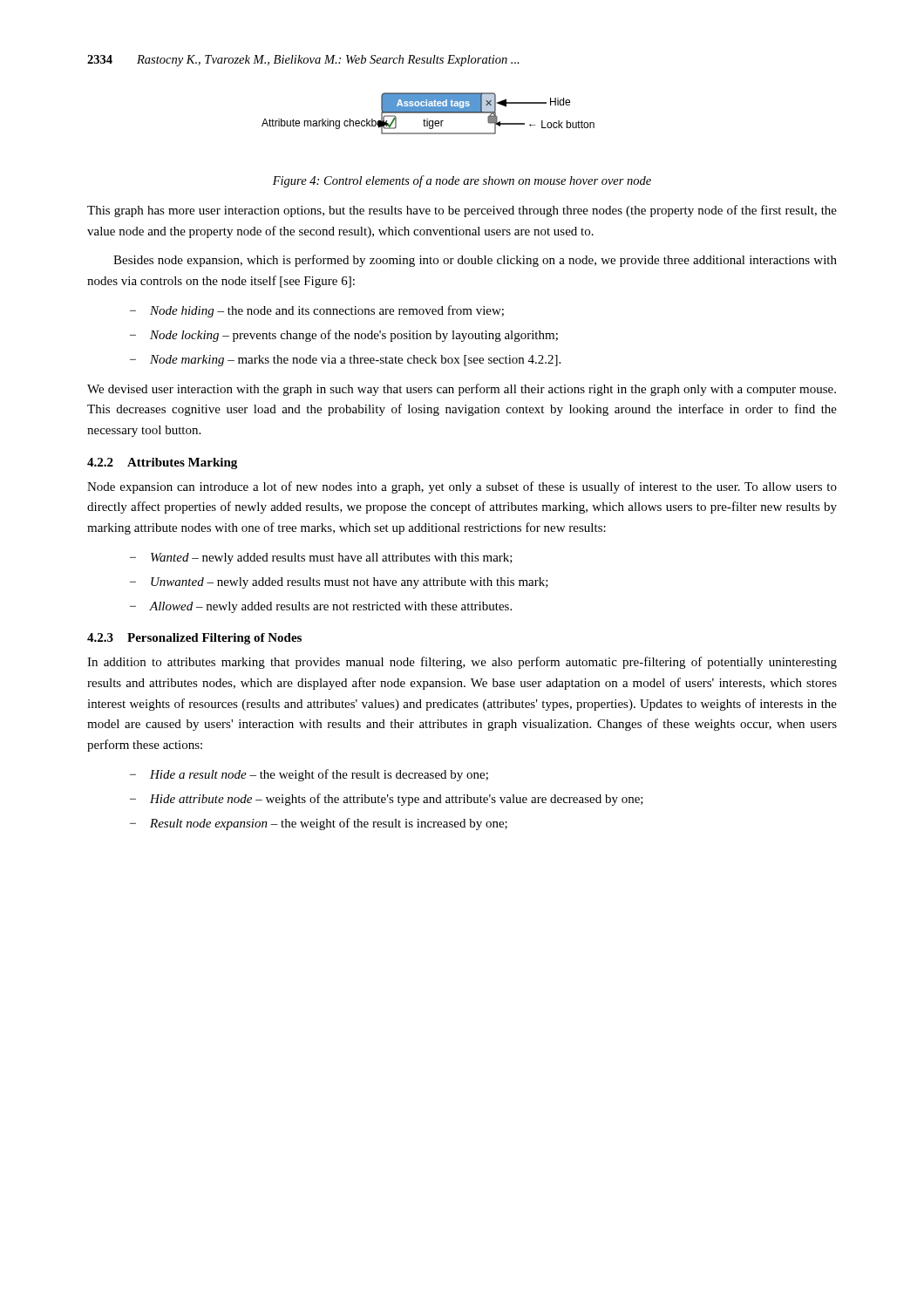Point to the block starting "In addition to"

462,704
